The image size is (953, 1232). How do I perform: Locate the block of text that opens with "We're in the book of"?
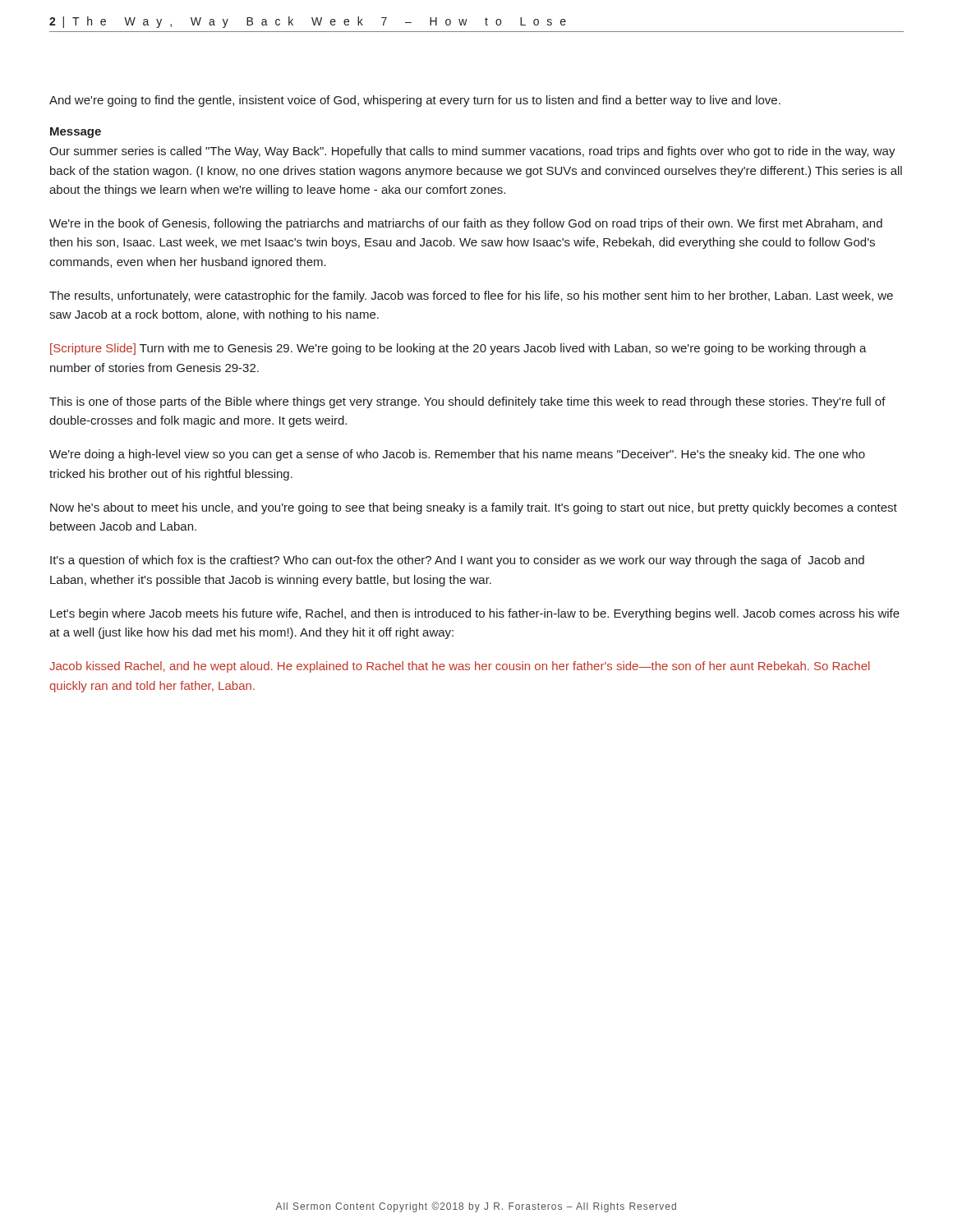pos(466,242)
